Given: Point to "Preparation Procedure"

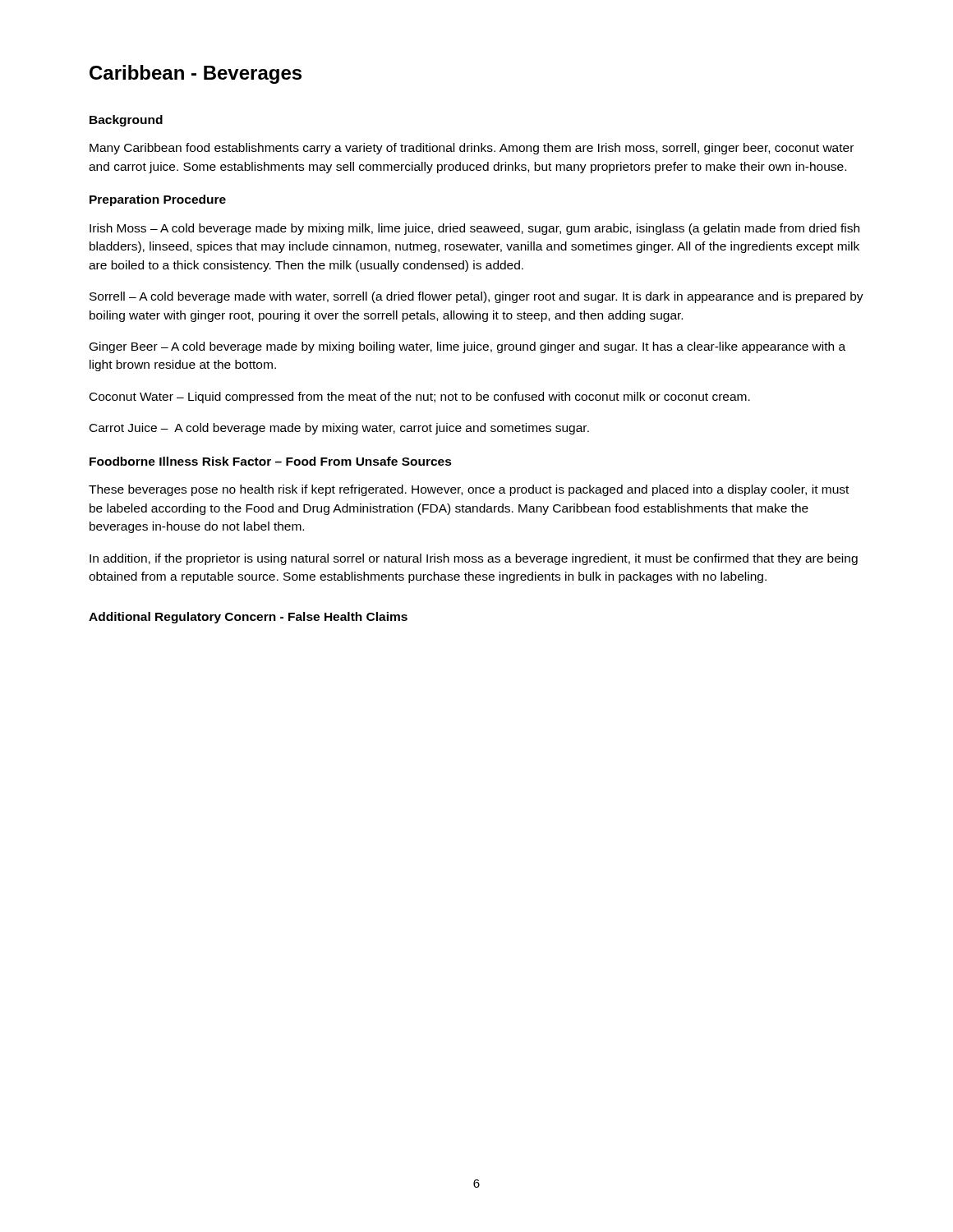Looking at the screenshot, I should point(157,199).
